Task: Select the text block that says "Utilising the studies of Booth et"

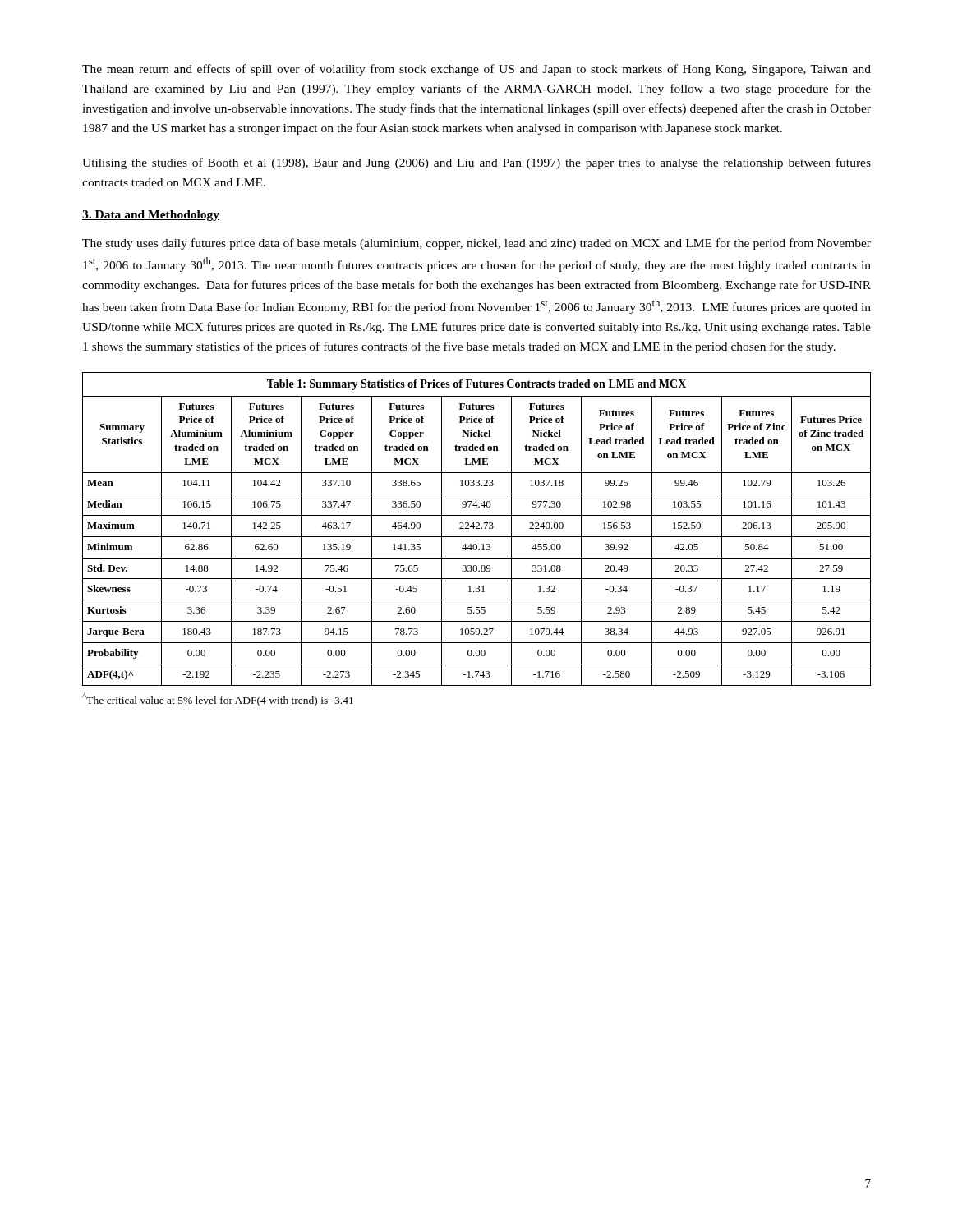Action: coord(476,172)
